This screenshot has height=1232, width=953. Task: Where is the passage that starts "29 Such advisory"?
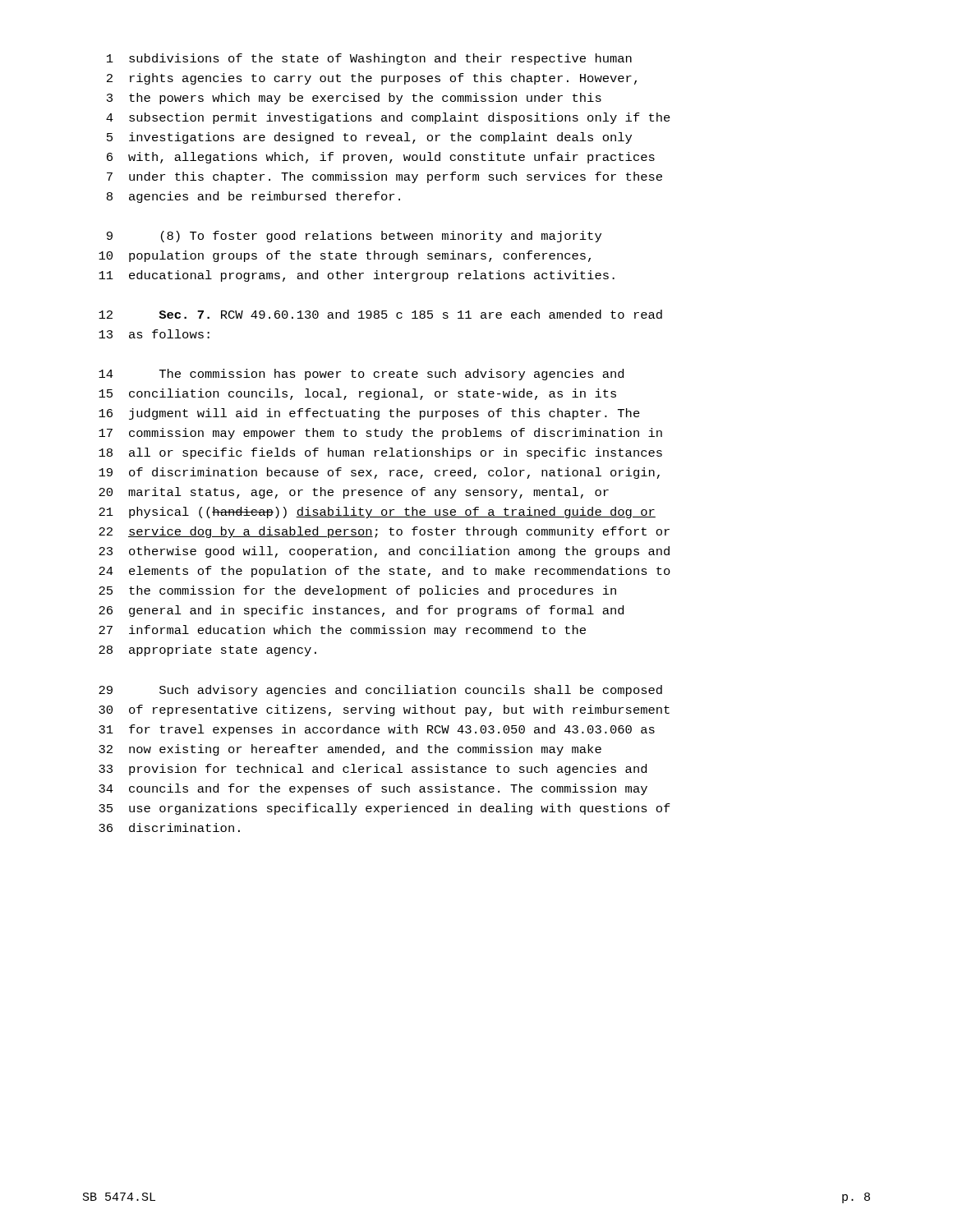476,759
